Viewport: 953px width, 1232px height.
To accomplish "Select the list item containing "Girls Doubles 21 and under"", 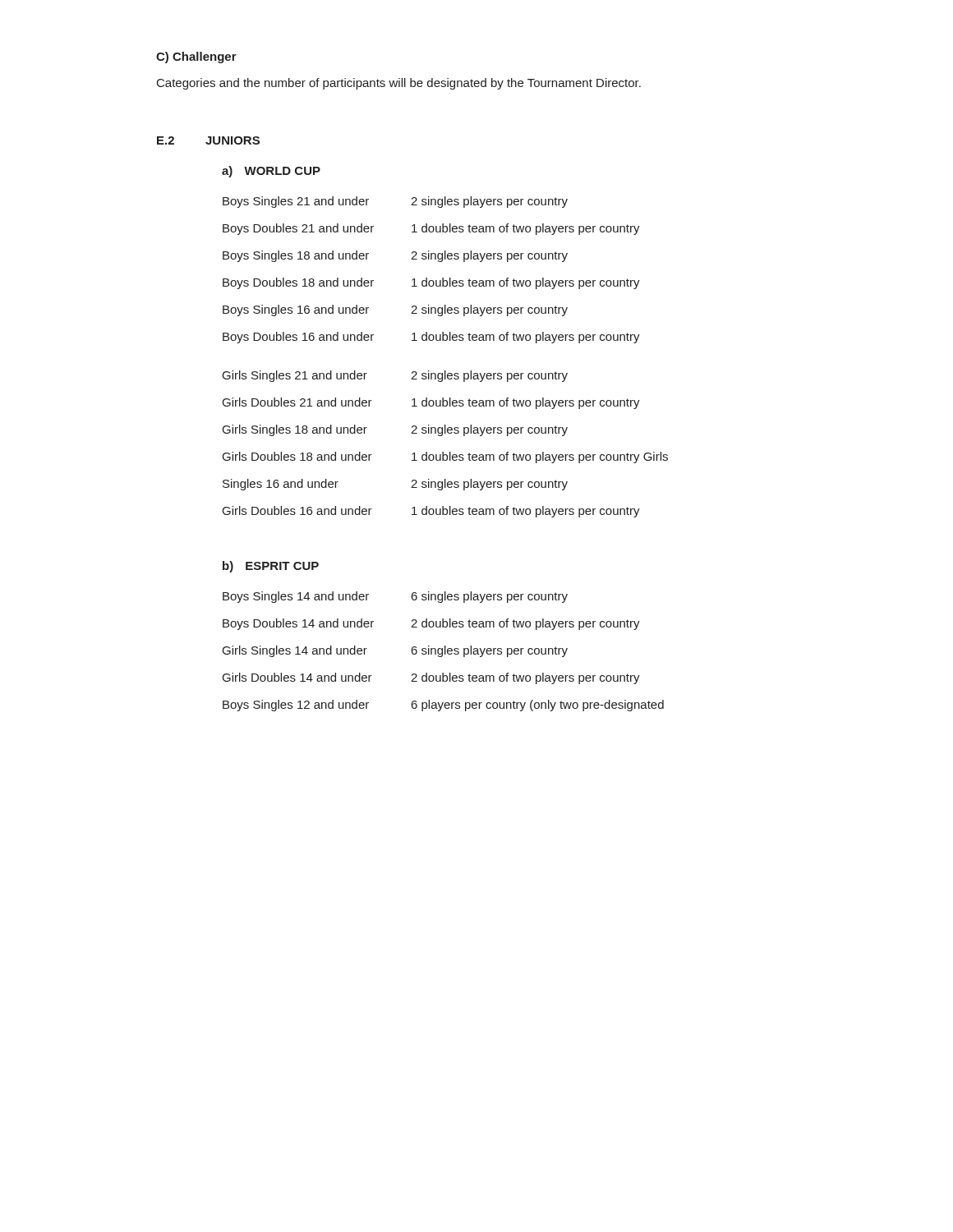I will 555,402.
